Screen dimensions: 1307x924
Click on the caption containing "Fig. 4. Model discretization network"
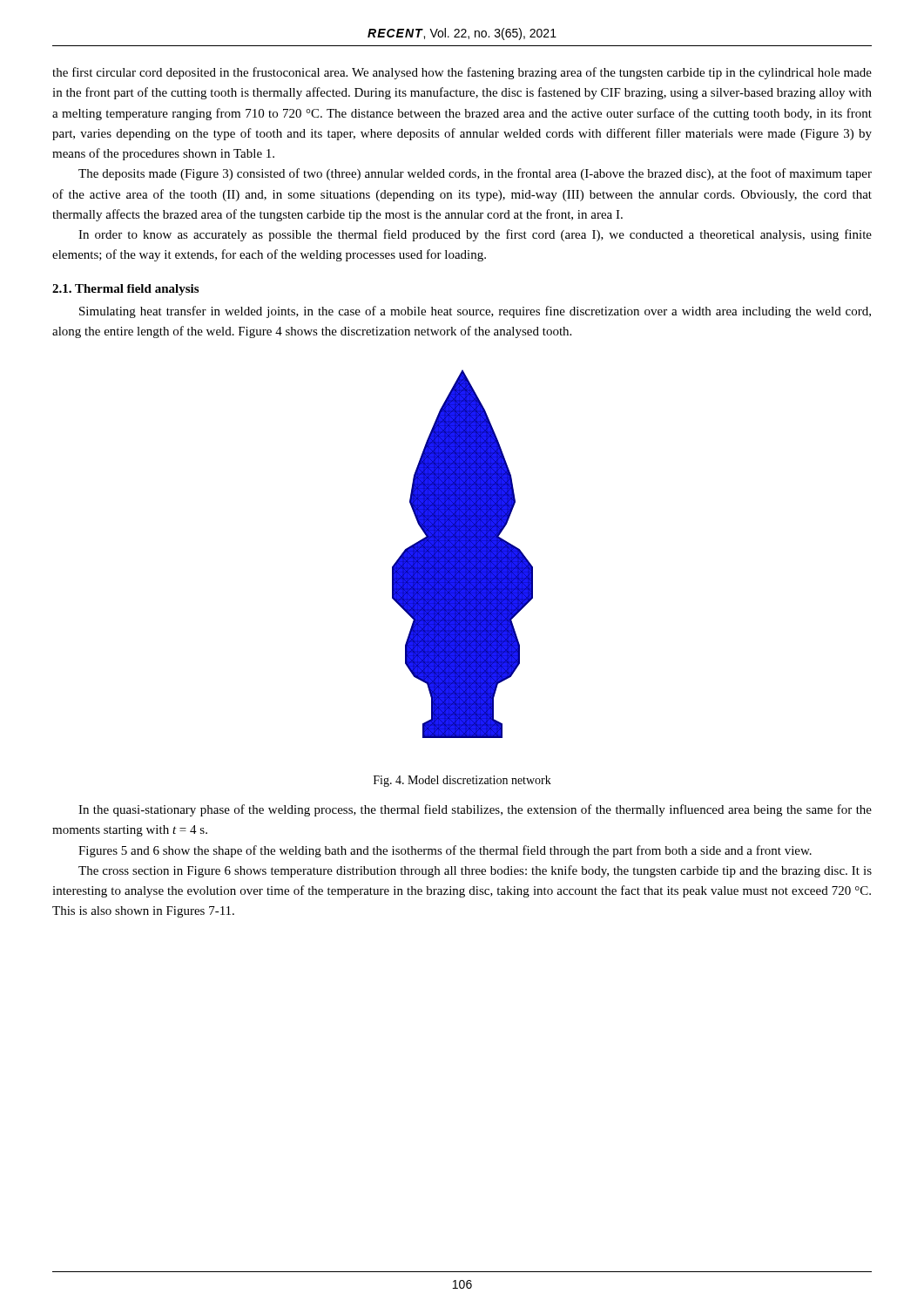462,780
